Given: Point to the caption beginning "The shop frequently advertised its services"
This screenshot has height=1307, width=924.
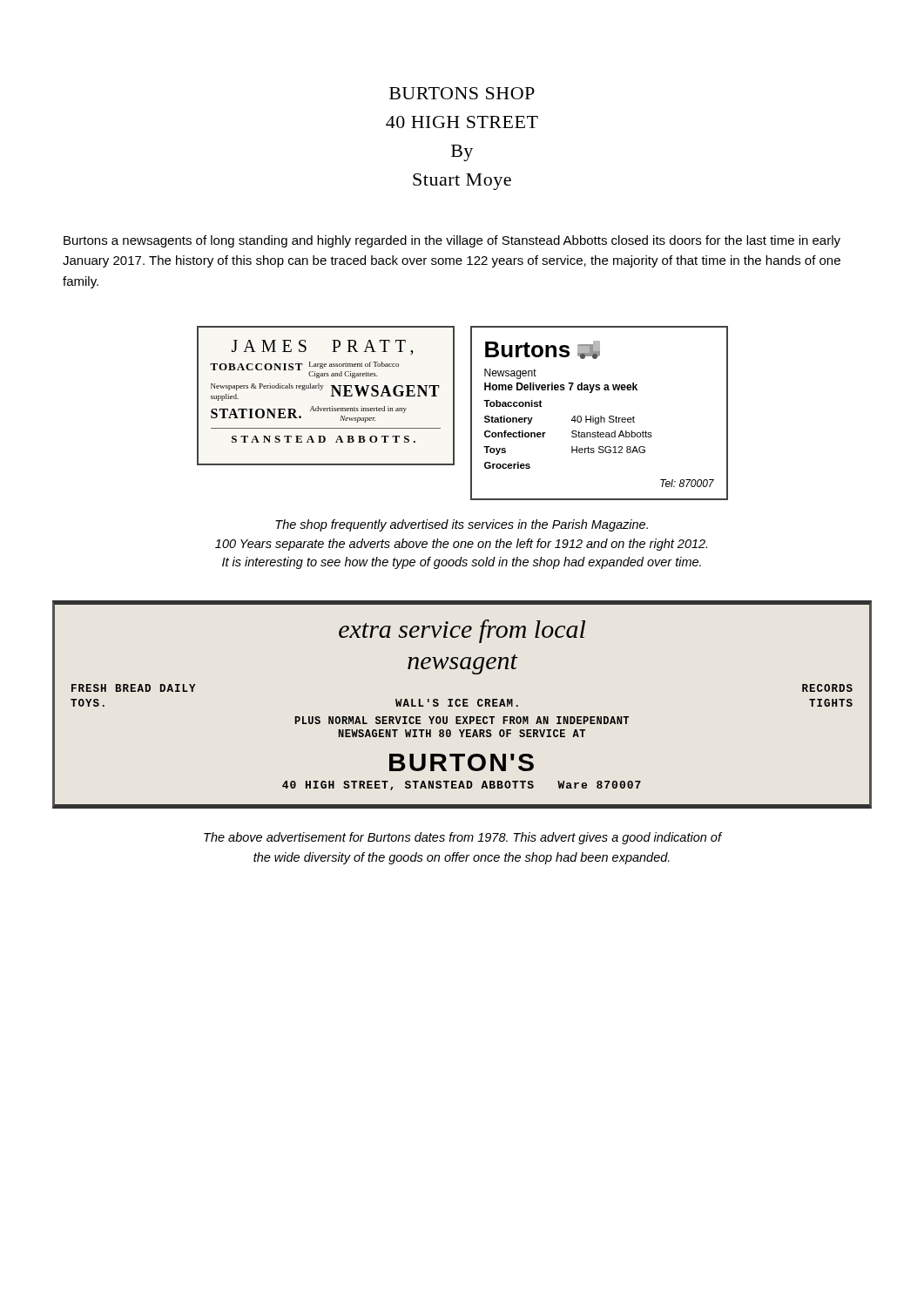Looking at the screenshot, I should coord(462,543).
